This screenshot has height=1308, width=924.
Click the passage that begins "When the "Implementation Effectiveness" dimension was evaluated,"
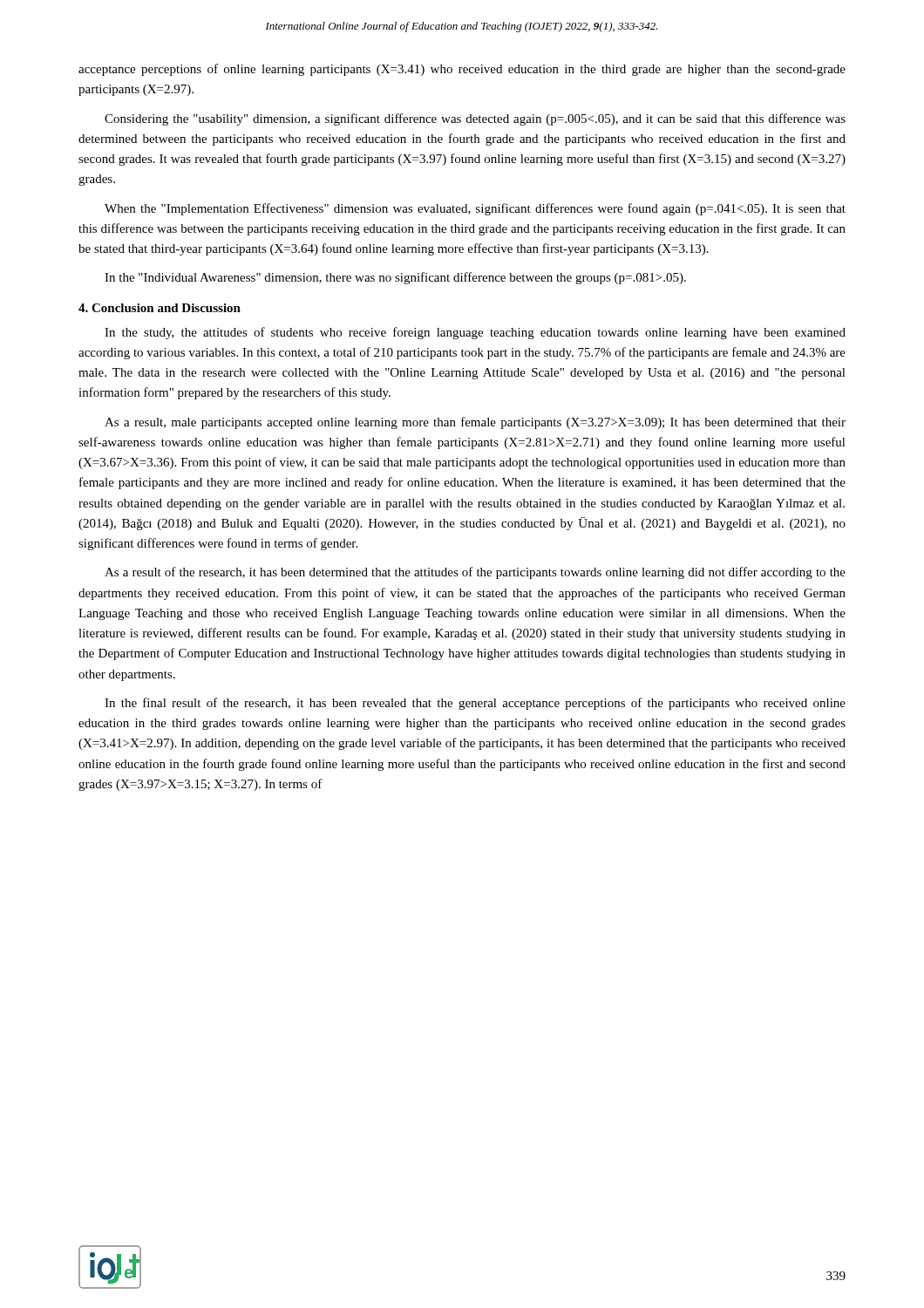[x=462, y=229]
